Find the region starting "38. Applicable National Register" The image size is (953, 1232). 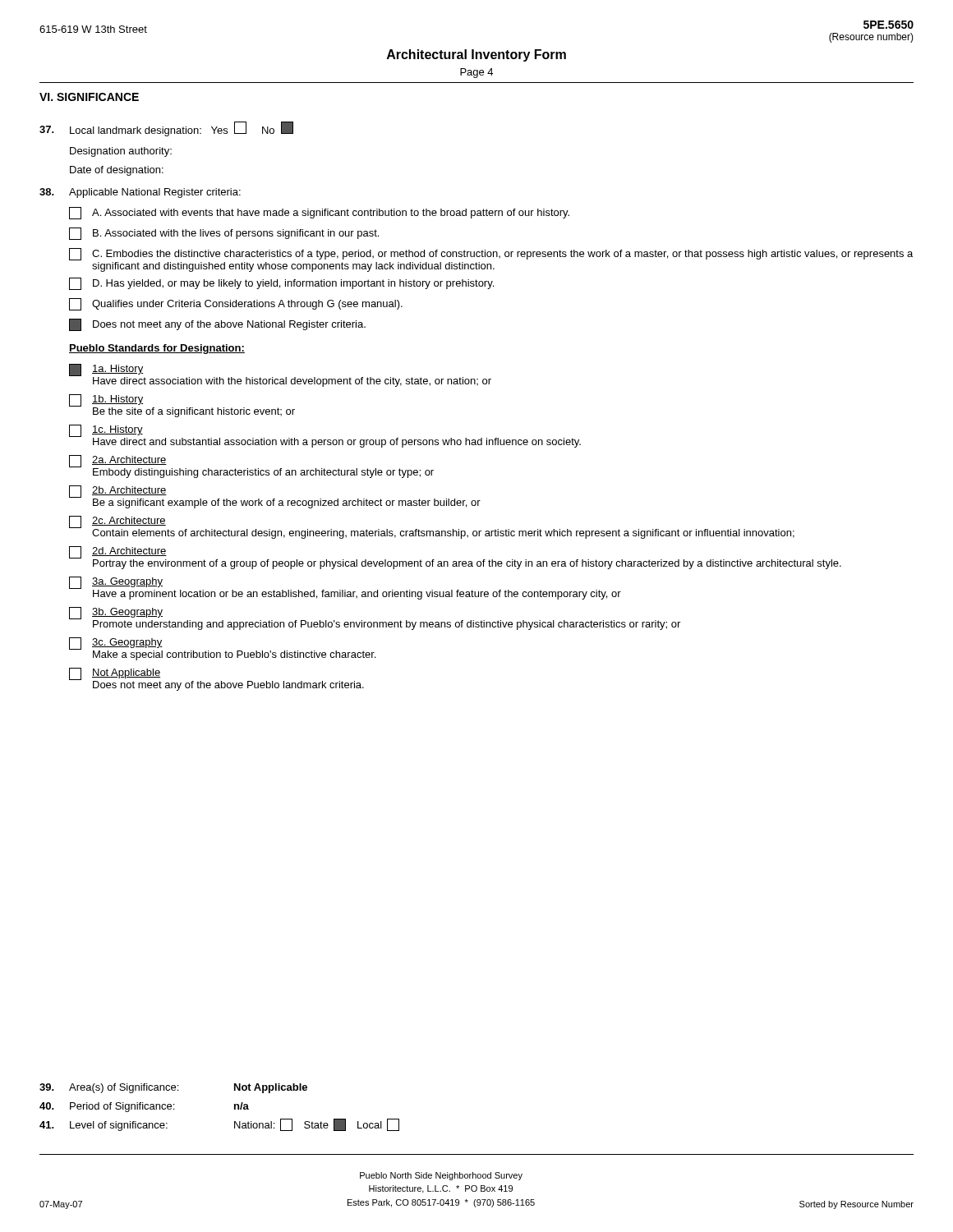(x=140, y=192)
